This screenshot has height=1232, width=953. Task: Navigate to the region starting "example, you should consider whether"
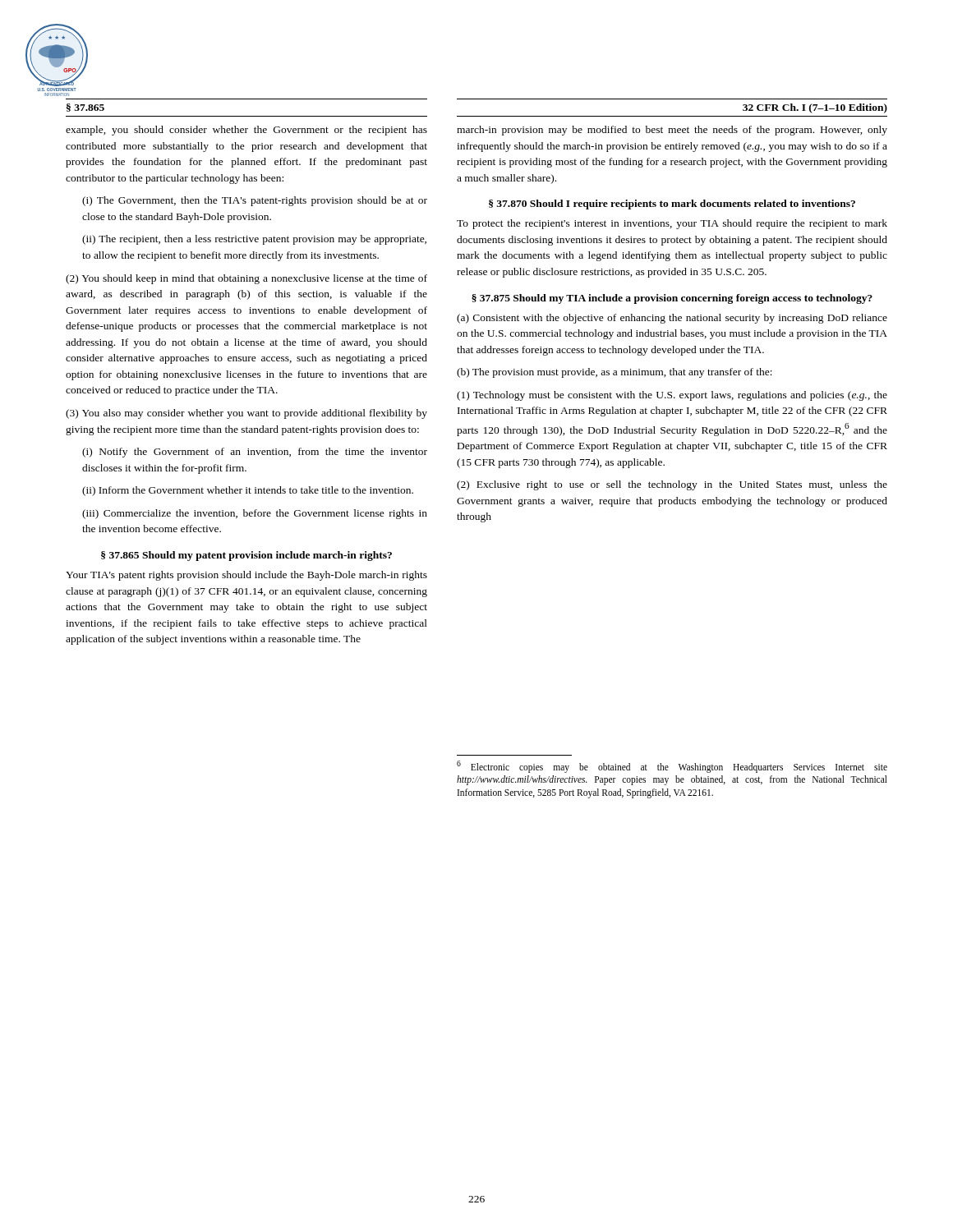tap(246, 153)
